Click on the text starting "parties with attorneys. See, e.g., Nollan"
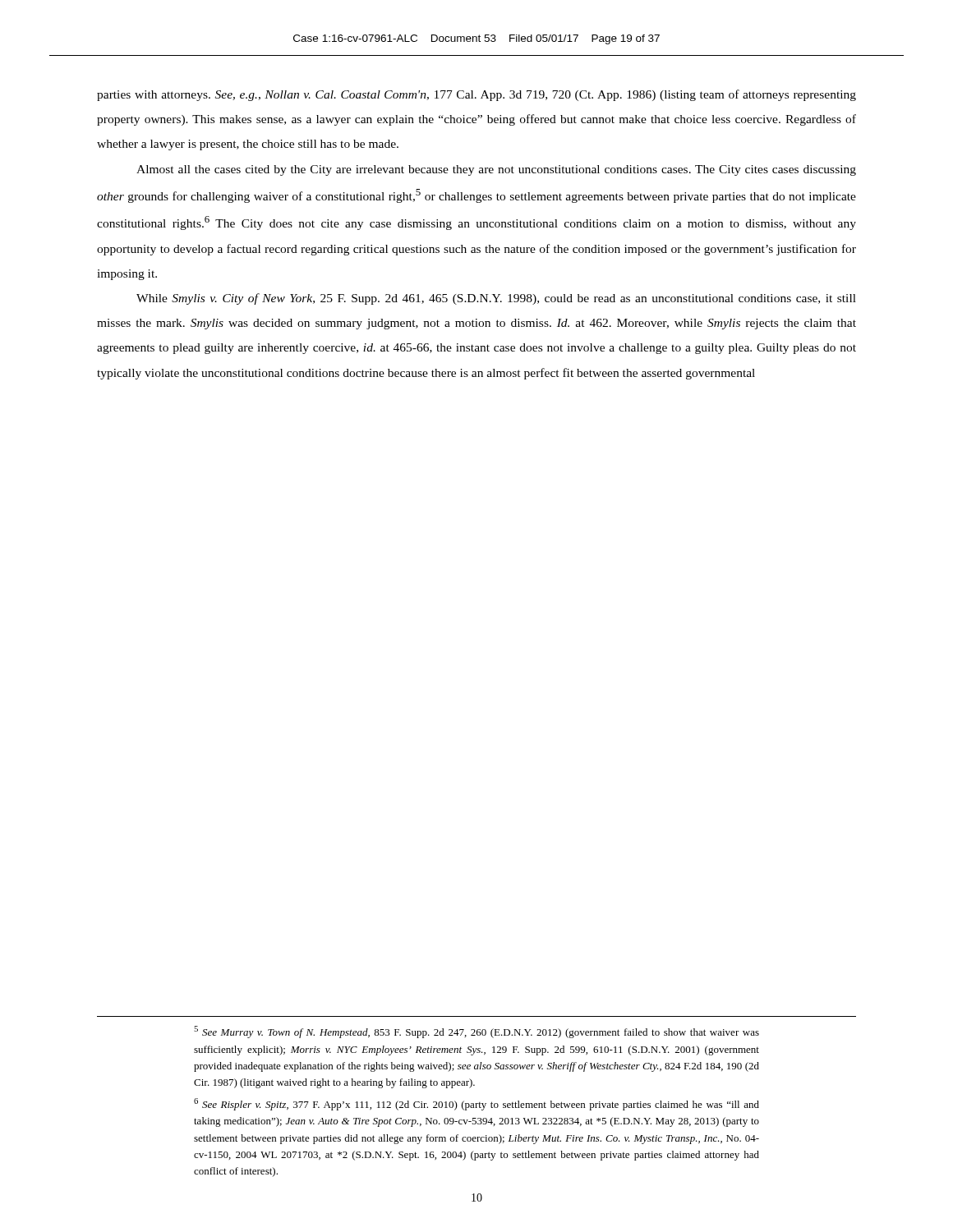The width and height of the screenshot is (953, 1232). pos(476,119)
